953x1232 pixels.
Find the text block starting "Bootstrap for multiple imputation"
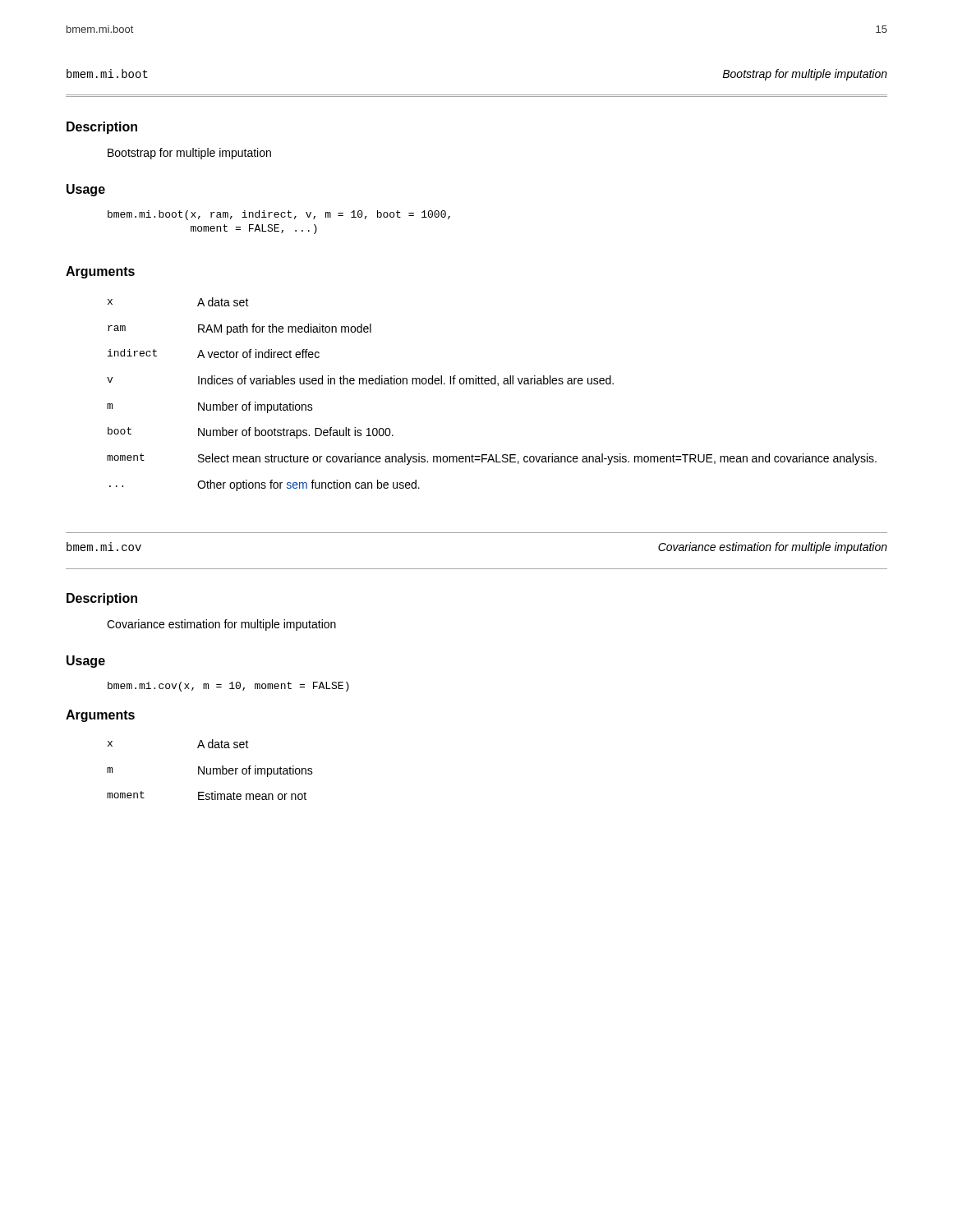tap(189, 153)
